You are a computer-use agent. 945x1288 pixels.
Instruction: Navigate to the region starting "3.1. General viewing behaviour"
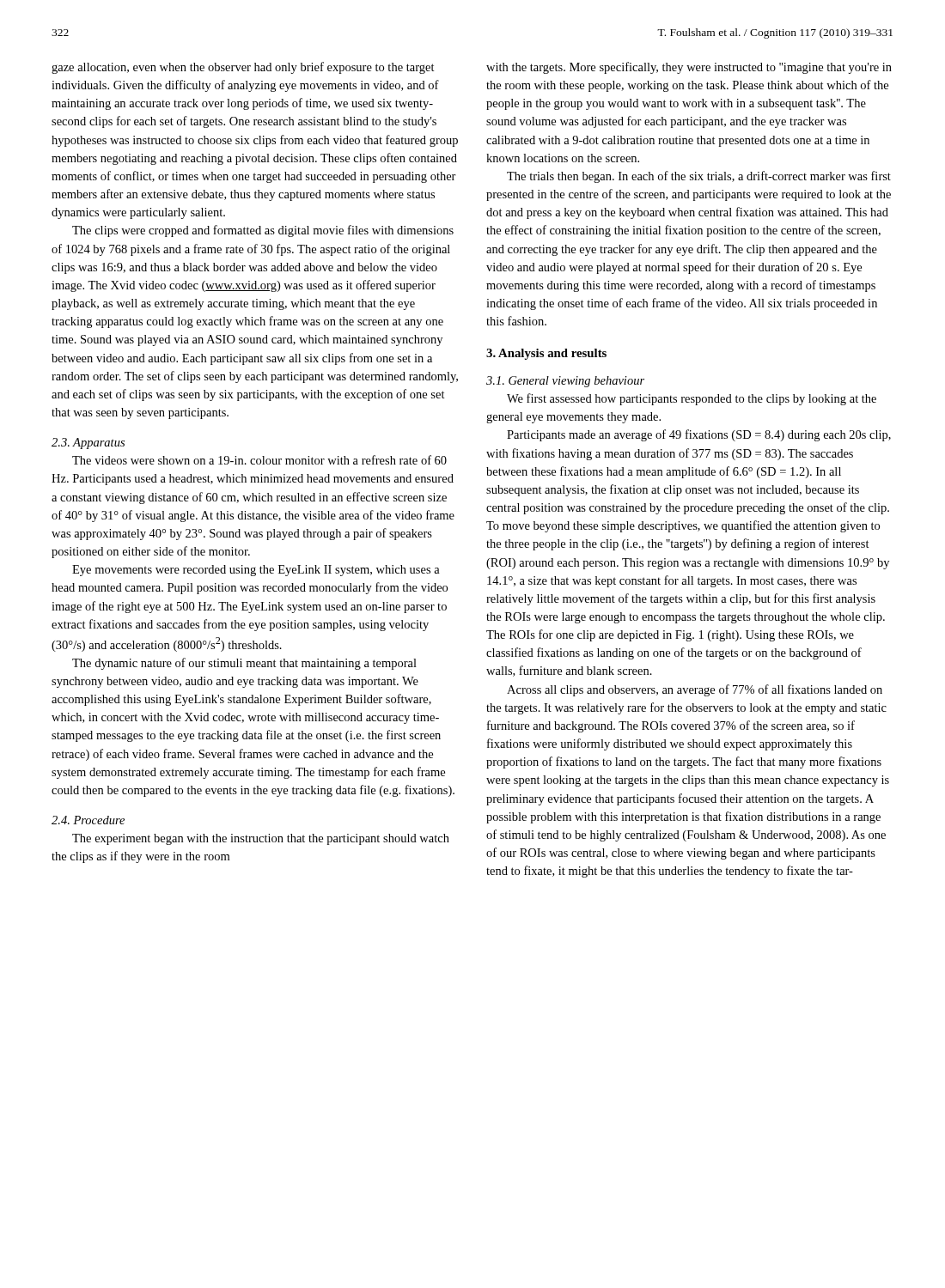(x=565, y=380)
